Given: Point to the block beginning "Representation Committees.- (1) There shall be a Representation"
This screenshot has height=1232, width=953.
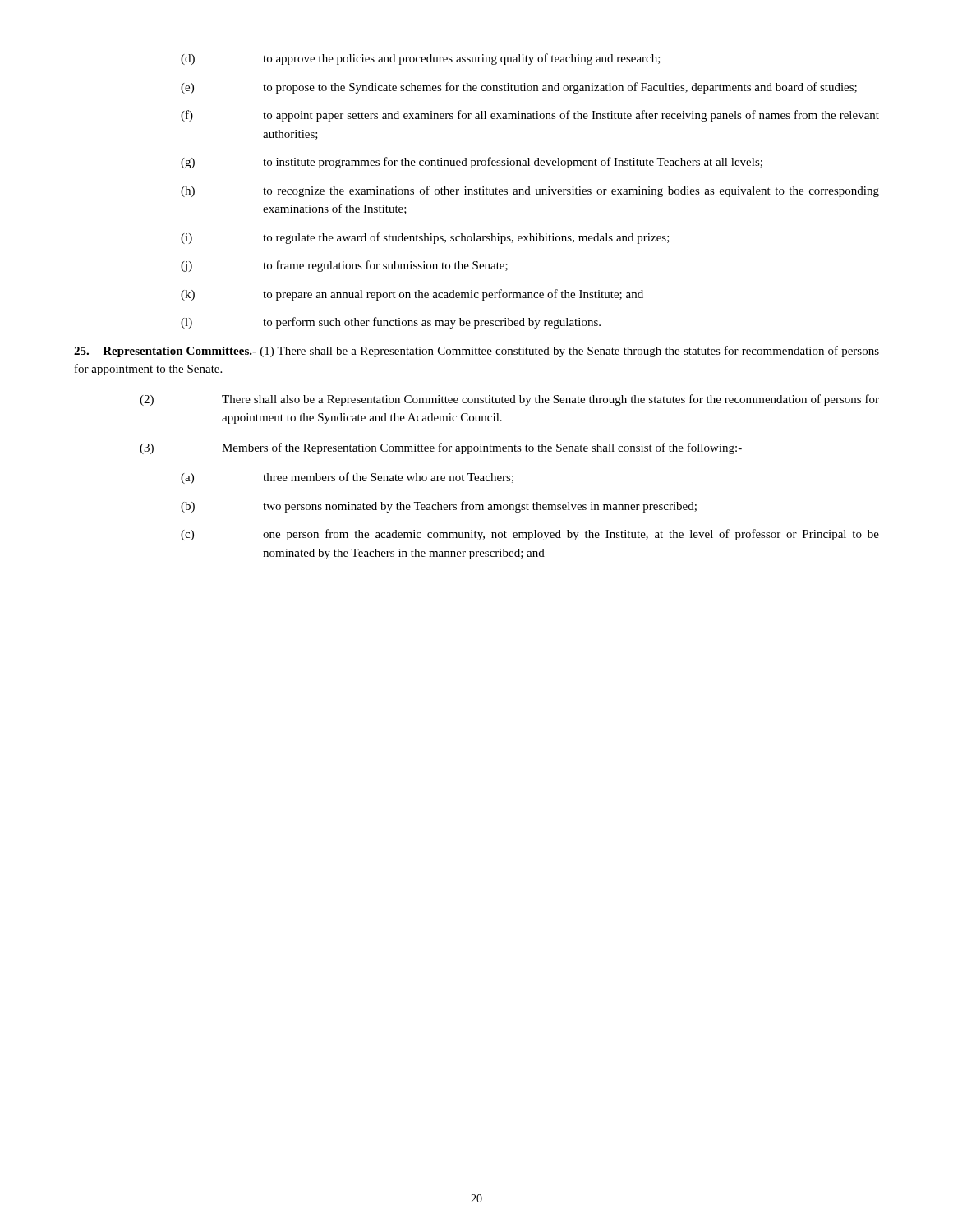Looking at the screenshot, I should coord(476,360).
